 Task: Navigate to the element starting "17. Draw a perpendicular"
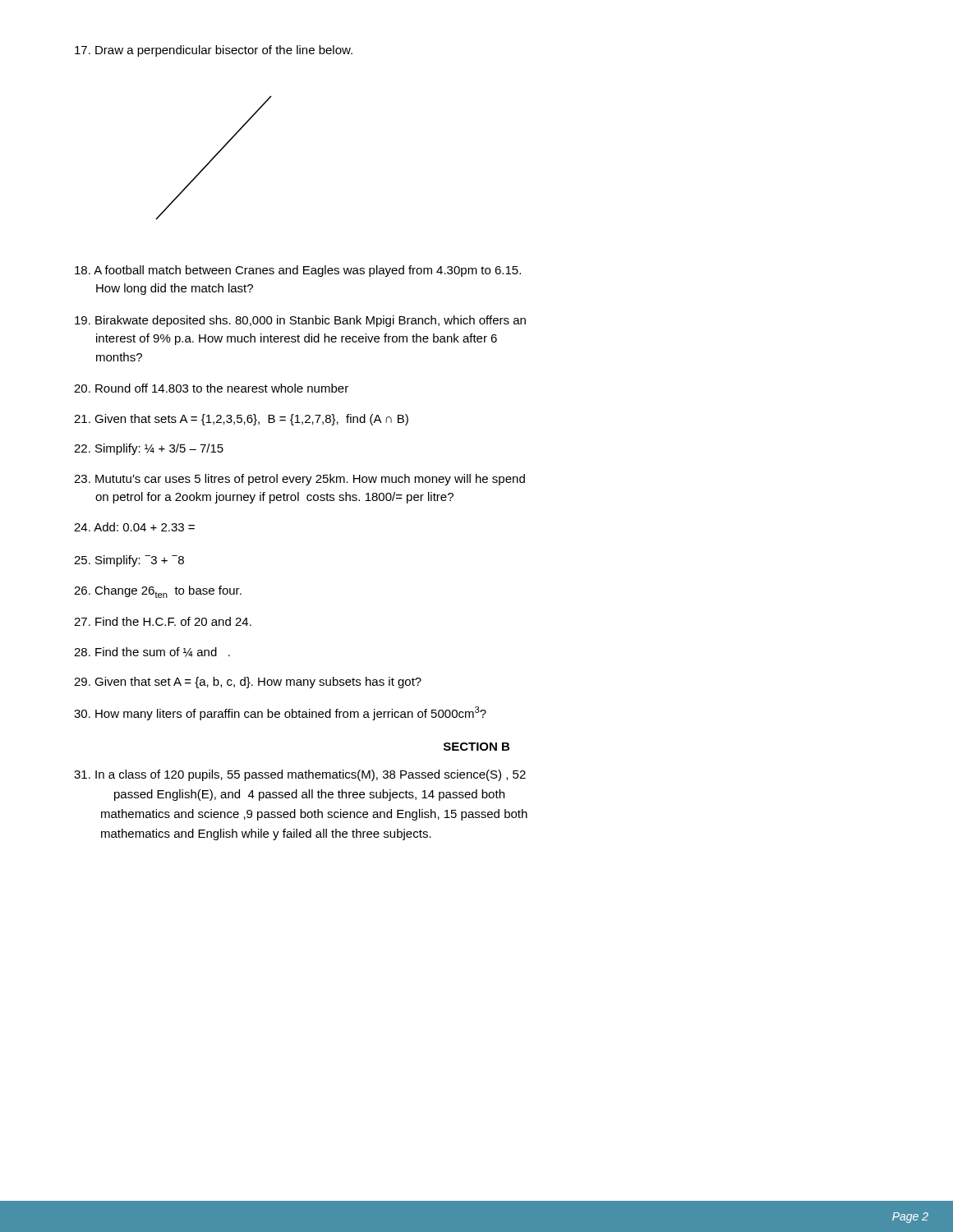click(x=214, y=50)
